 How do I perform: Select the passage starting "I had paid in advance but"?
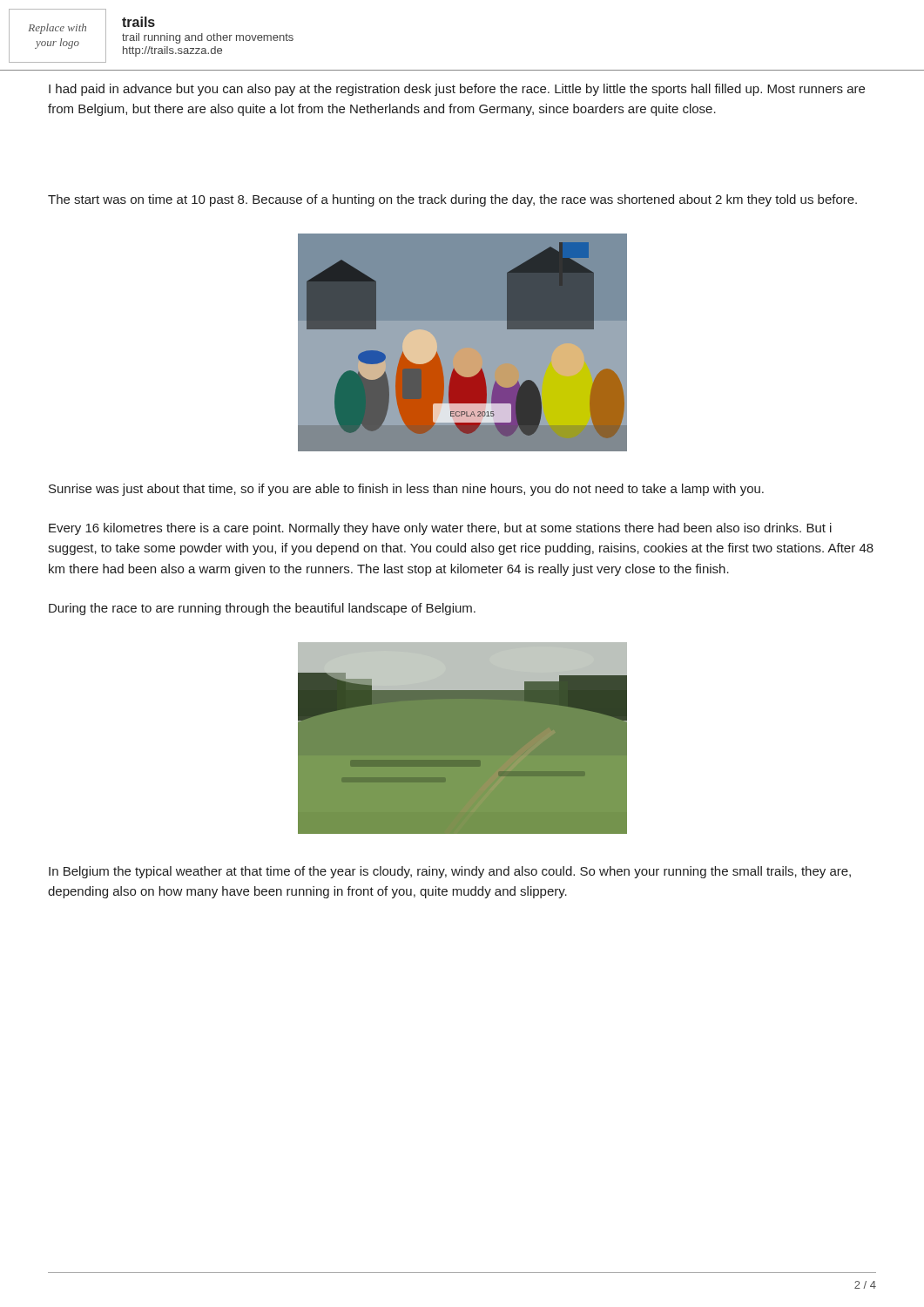pos(457,99)
